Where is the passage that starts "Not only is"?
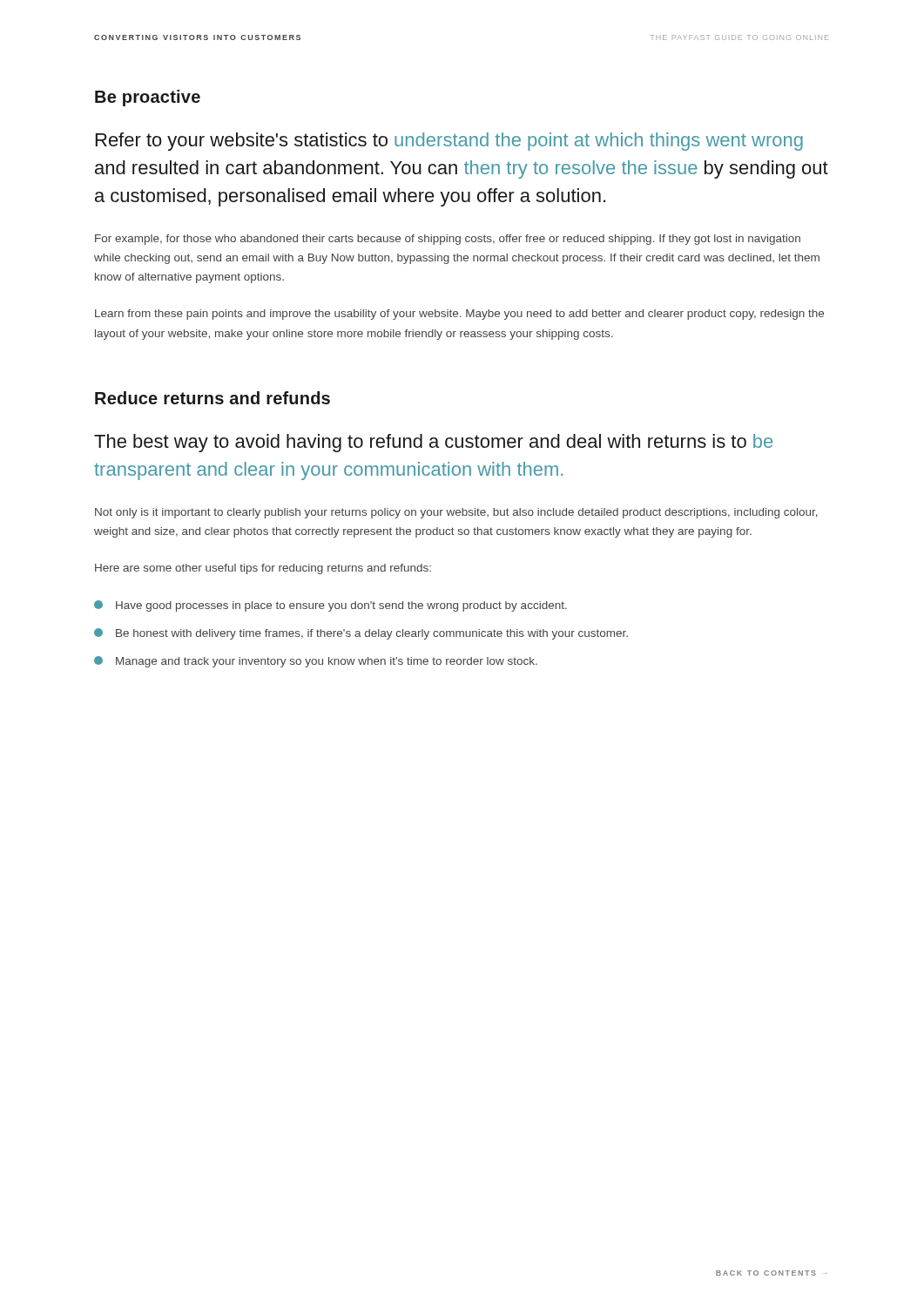 (456, 521)
